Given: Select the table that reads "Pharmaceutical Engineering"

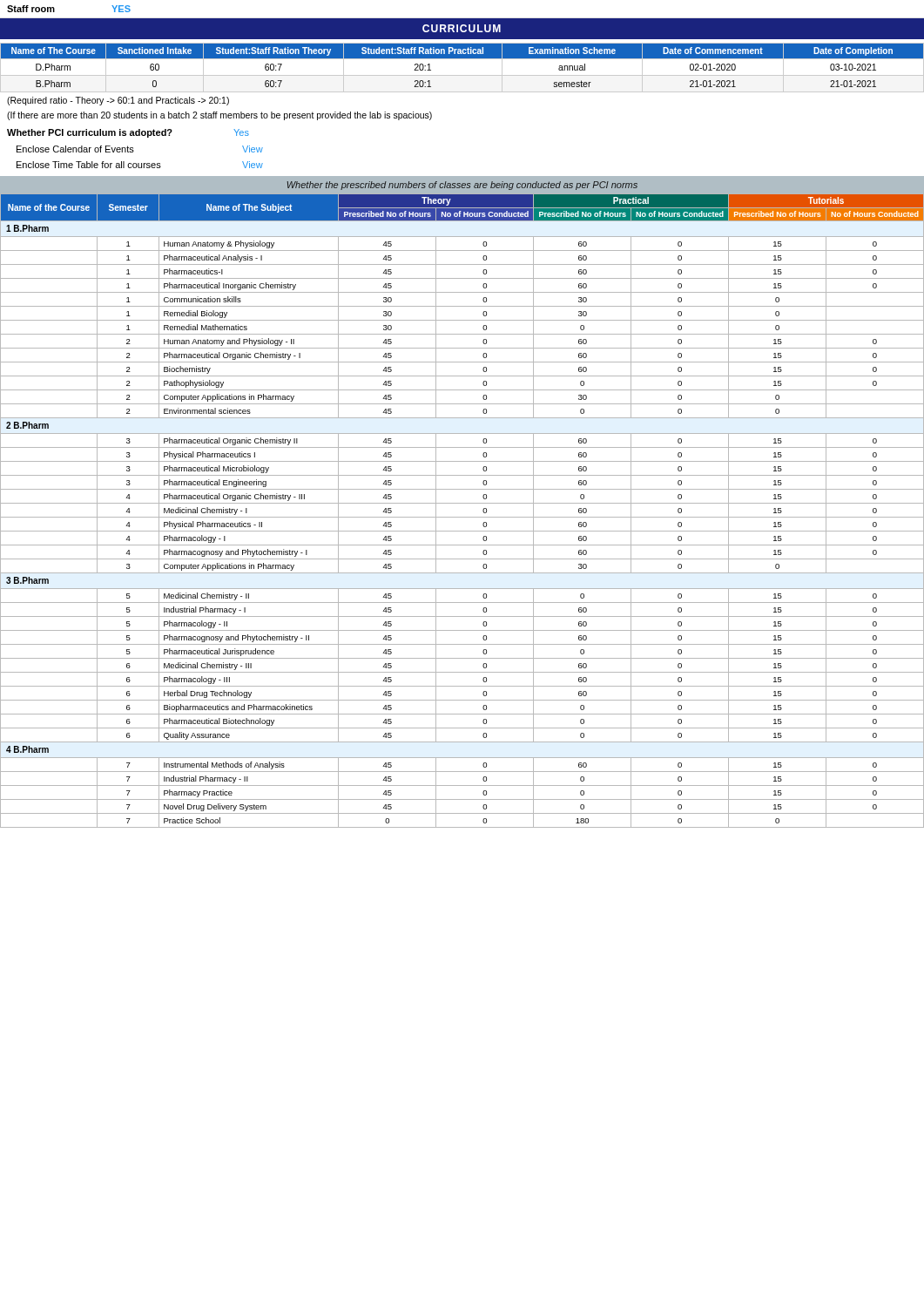Looking at the screenshot, I should tap(462, 511).
